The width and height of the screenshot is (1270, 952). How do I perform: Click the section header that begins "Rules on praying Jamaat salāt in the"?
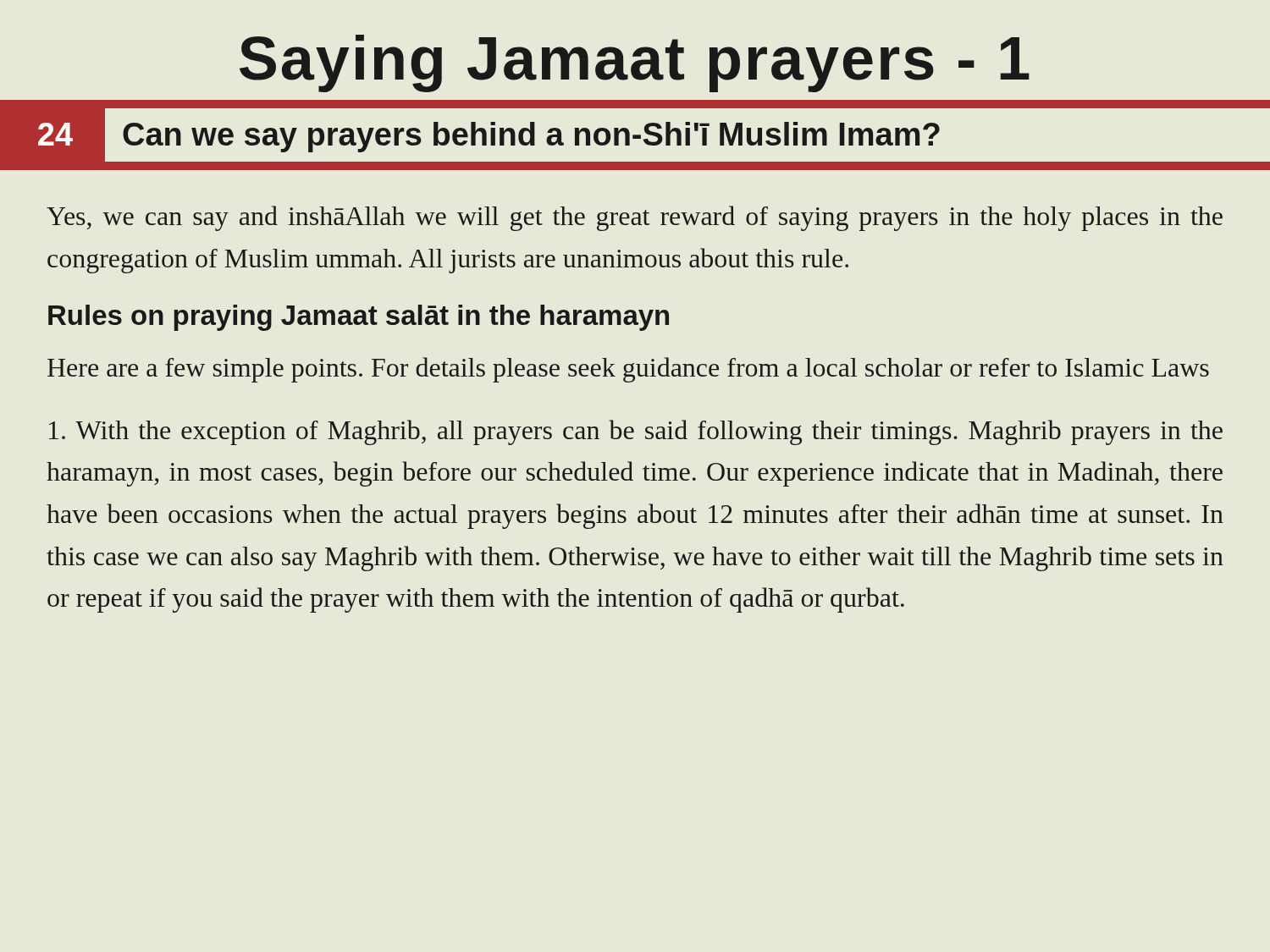(359, 315)
